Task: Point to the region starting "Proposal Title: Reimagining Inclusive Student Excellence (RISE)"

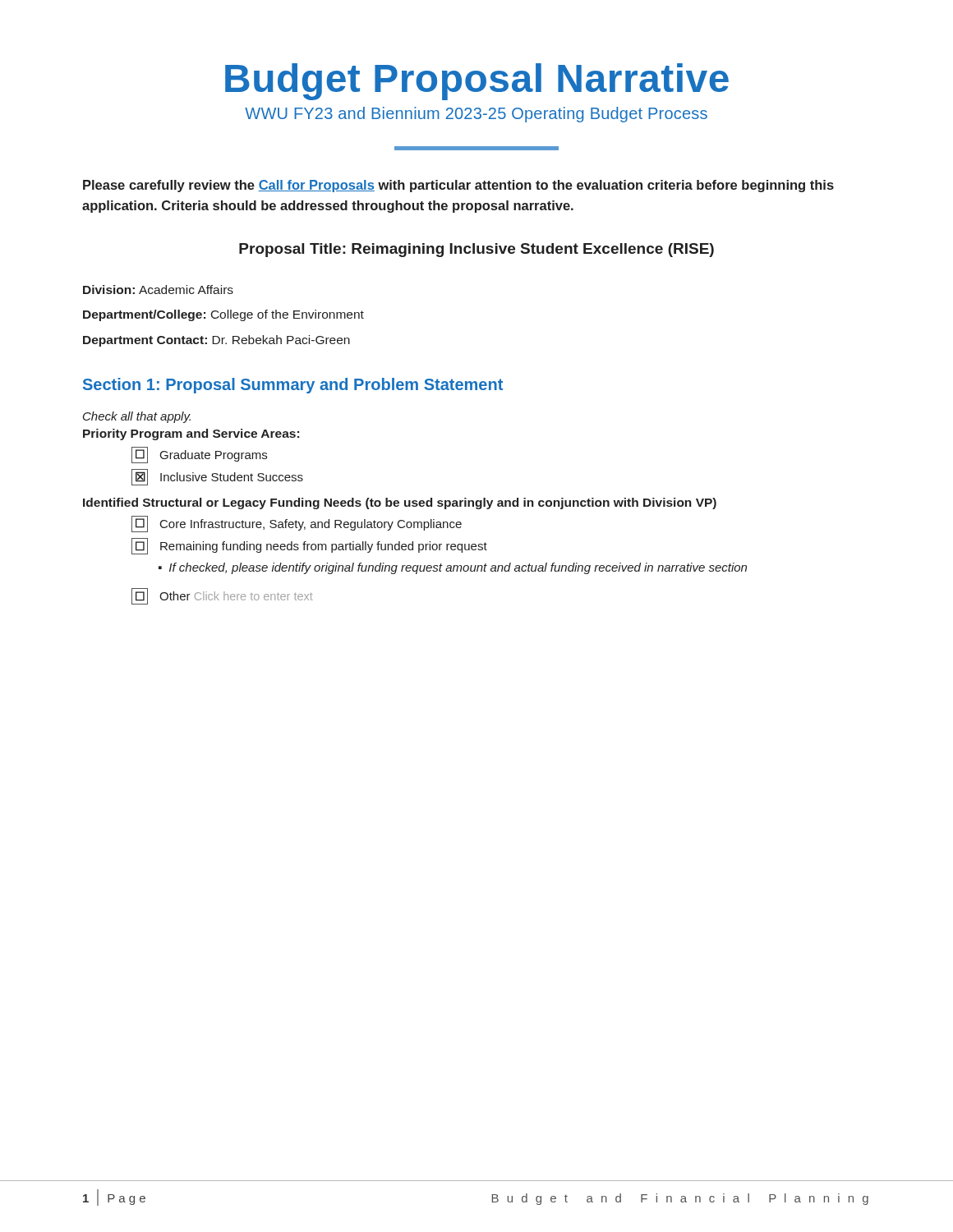Action: click(476, 248)
